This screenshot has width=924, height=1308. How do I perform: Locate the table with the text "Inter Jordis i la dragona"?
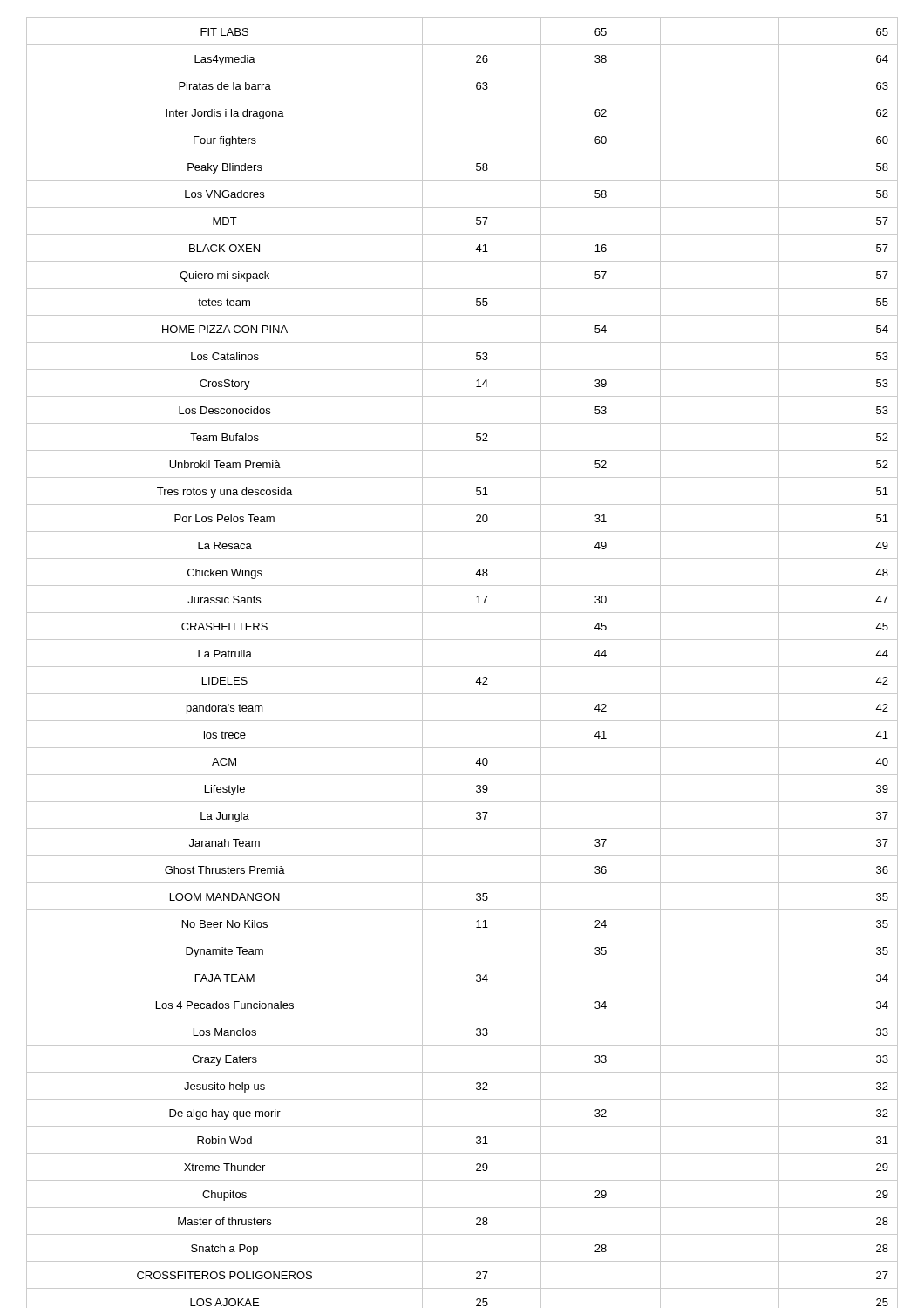[462, 654]
